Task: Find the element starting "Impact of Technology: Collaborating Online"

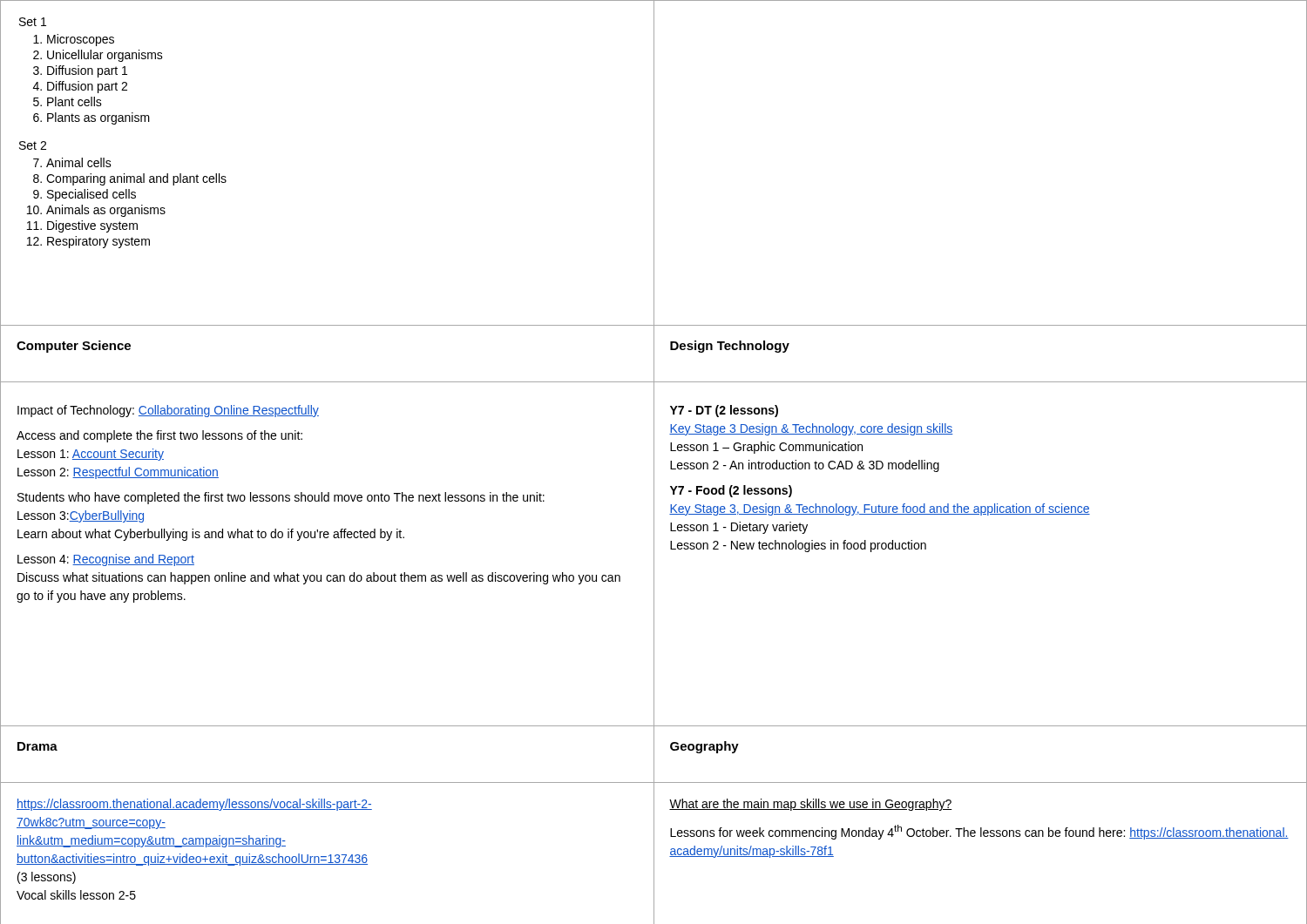Action: [327, 503]
